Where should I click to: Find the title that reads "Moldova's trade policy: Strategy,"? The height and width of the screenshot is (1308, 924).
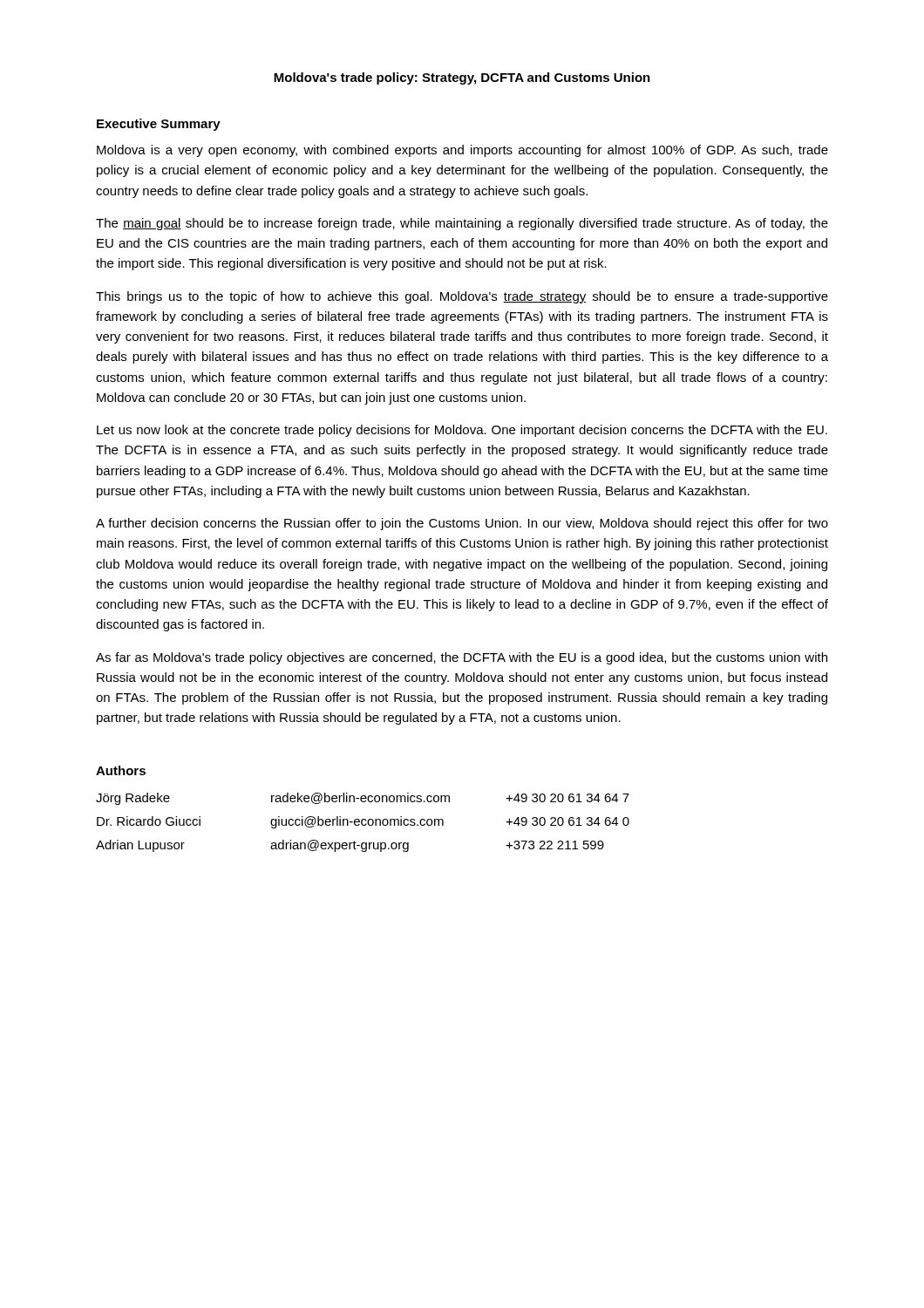coord(462,77)
